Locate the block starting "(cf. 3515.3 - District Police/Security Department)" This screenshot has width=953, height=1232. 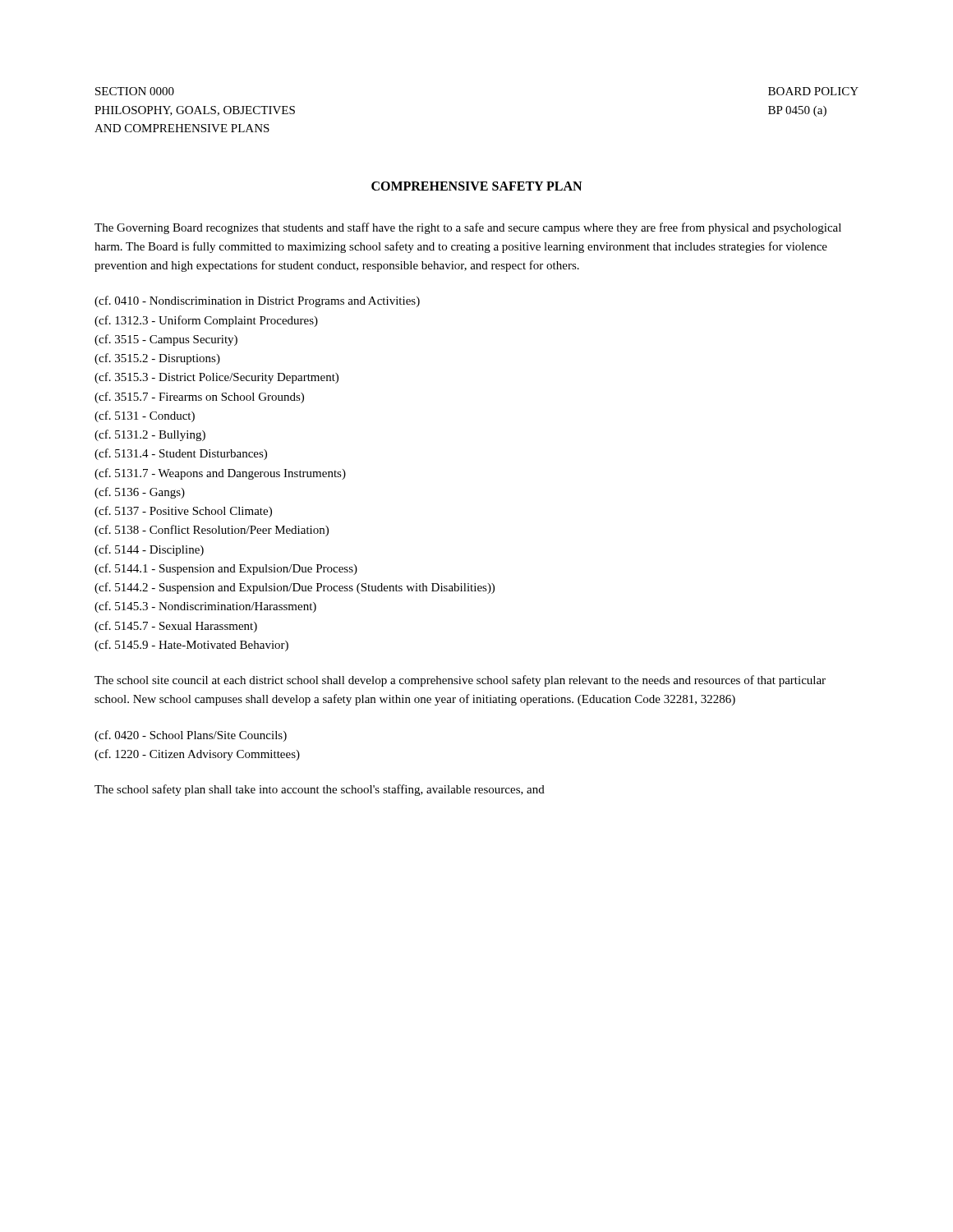click(217, 377)
